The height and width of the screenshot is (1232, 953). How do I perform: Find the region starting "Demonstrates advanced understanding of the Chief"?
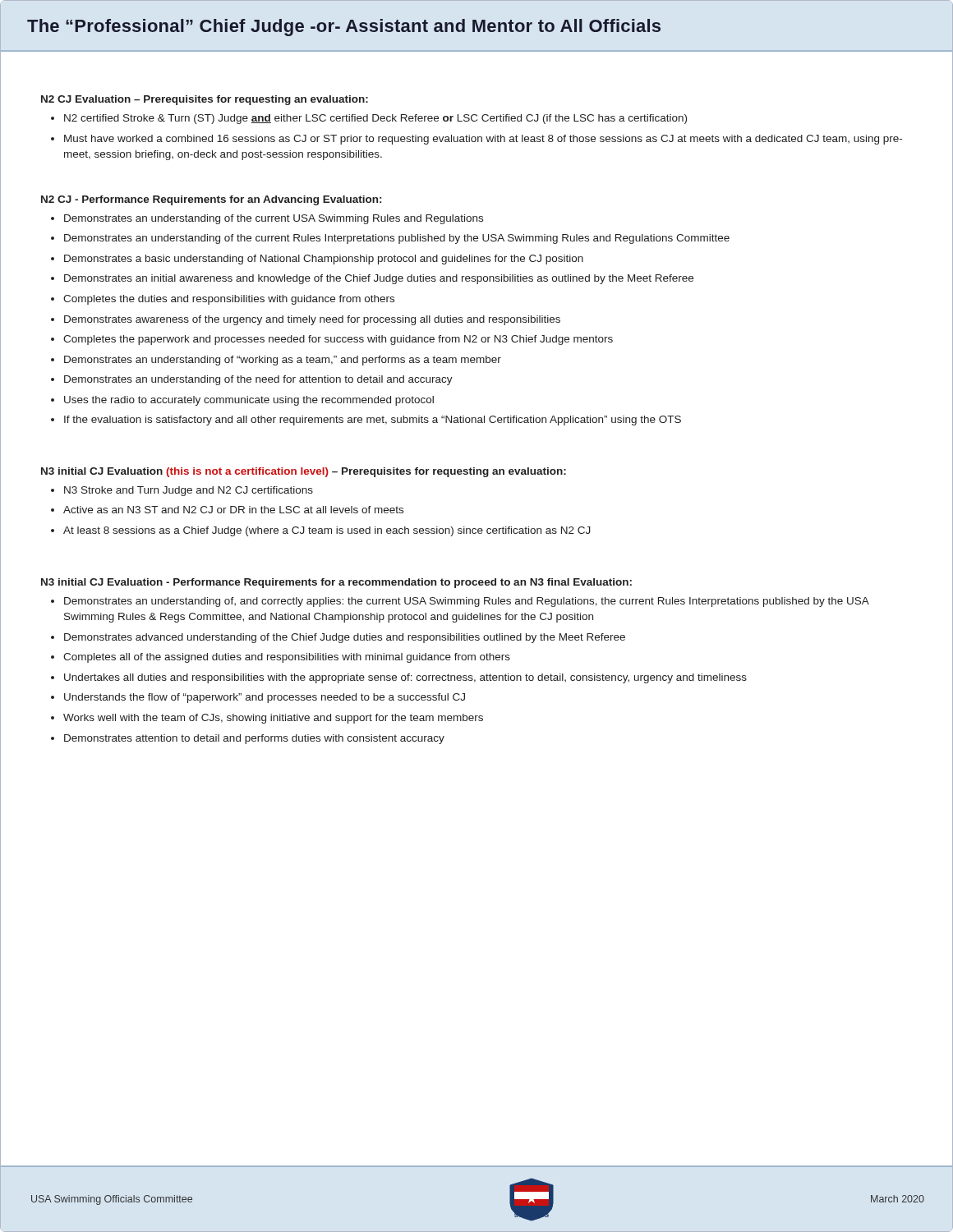point(344,637)
